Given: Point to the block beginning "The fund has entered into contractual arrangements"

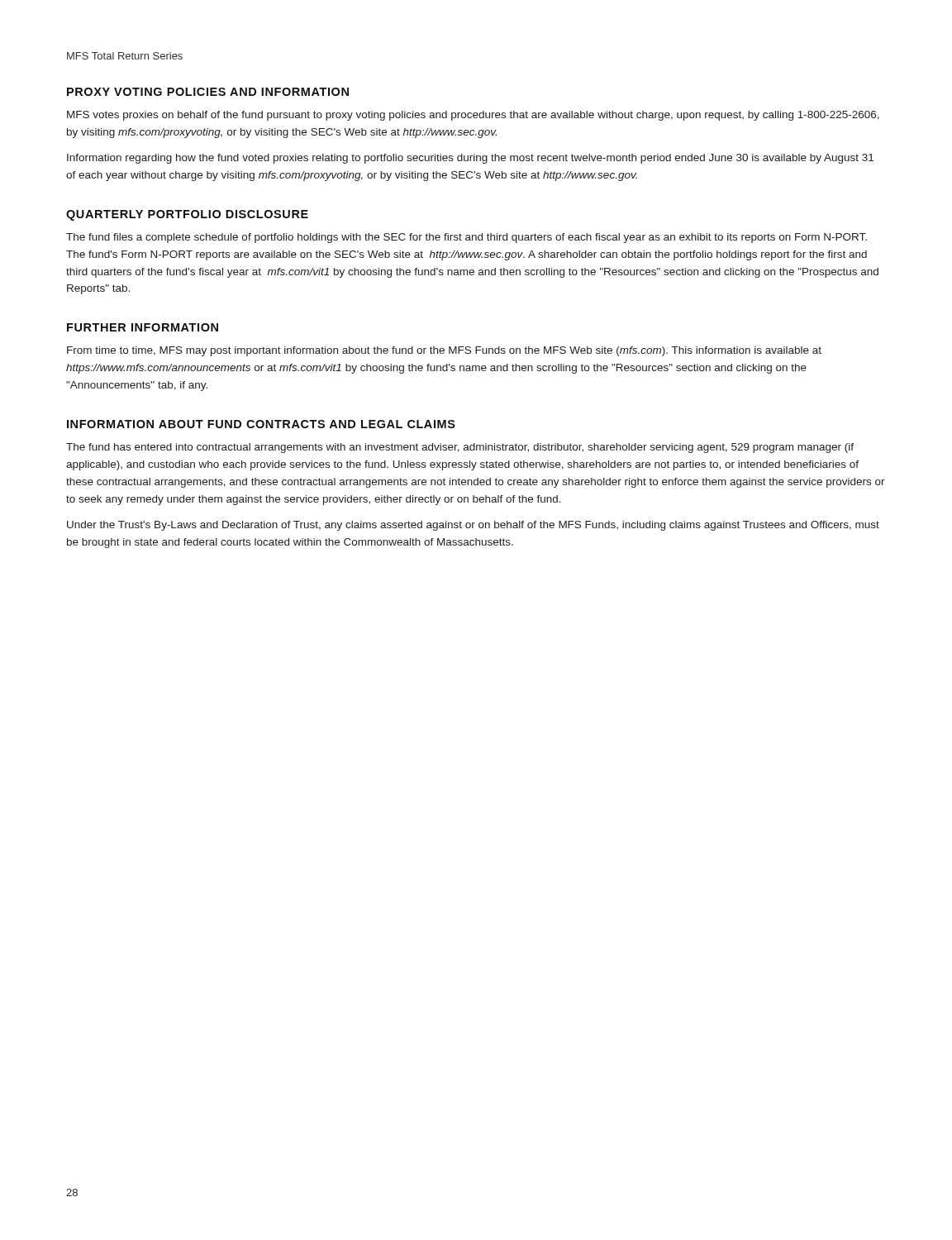Looking at the screenshot, I should click(x=475, y=473).
